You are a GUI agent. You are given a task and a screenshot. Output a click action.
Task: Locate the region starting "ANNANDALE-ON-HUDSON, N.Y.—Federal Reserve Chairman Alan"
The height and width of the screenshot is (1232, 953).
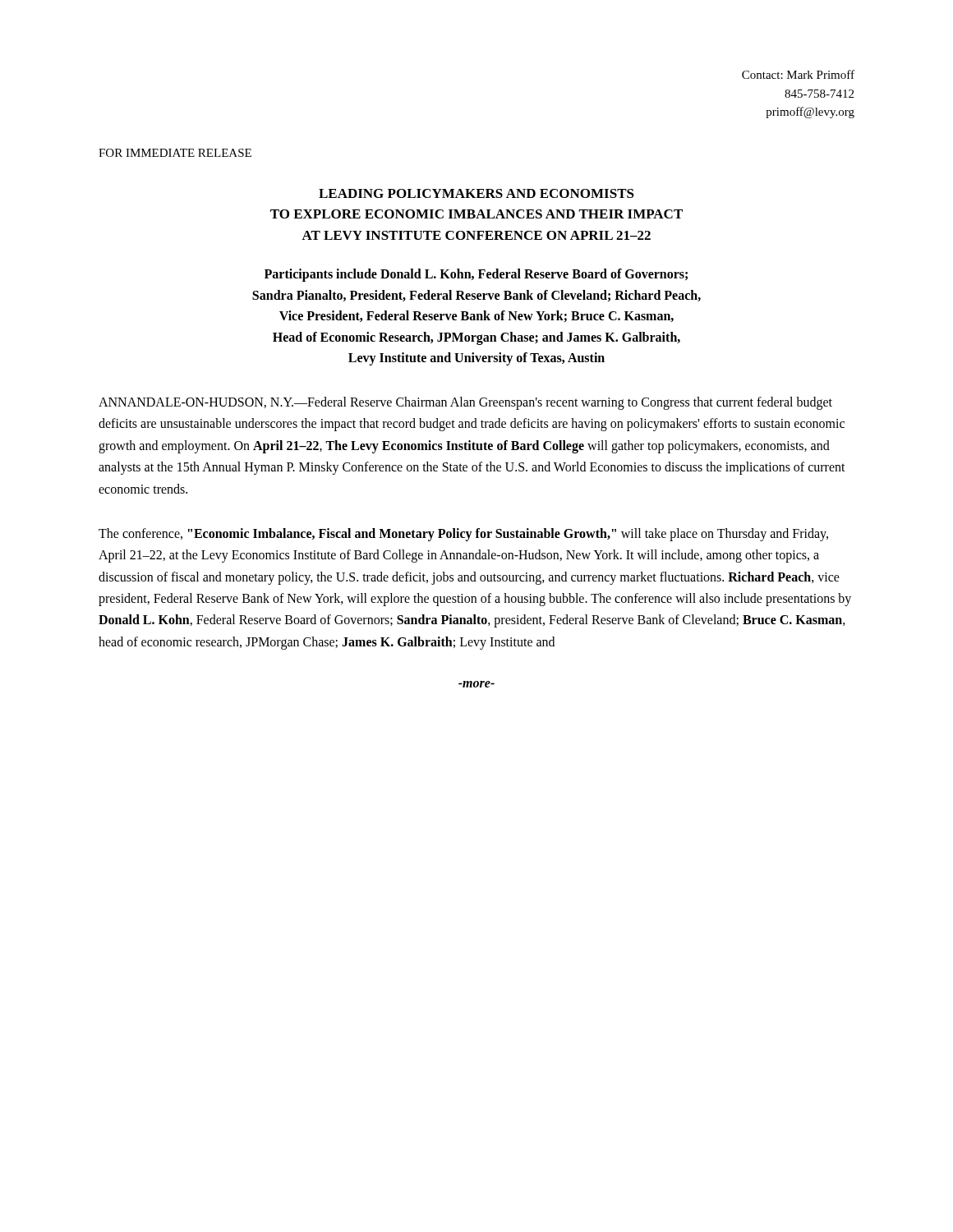click(472, 445)
